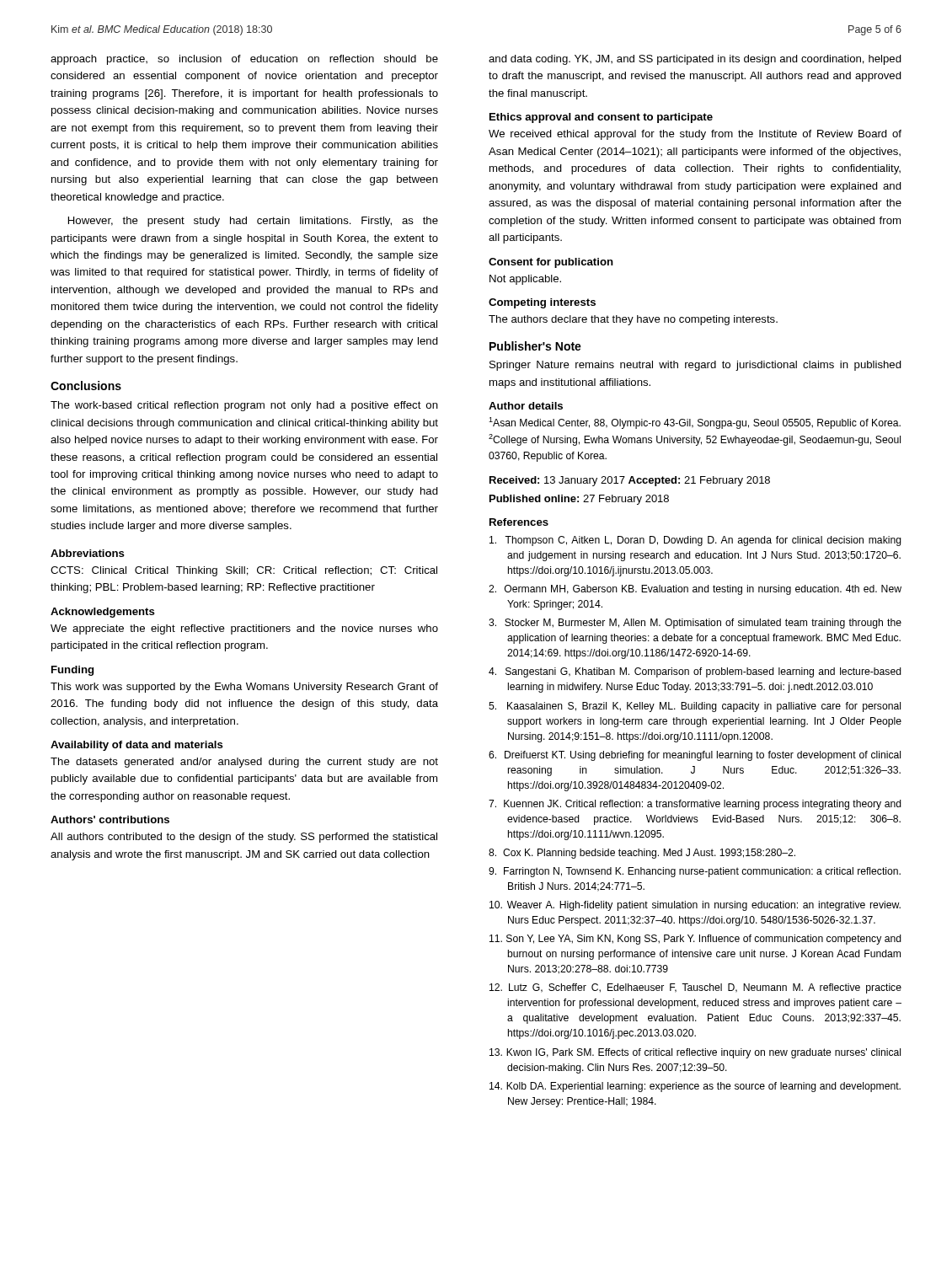This screenshot has height=1264, width=952.
Task: Find the block starting "The authors declare that they have no competing"
Action: [x=695, y=320]
